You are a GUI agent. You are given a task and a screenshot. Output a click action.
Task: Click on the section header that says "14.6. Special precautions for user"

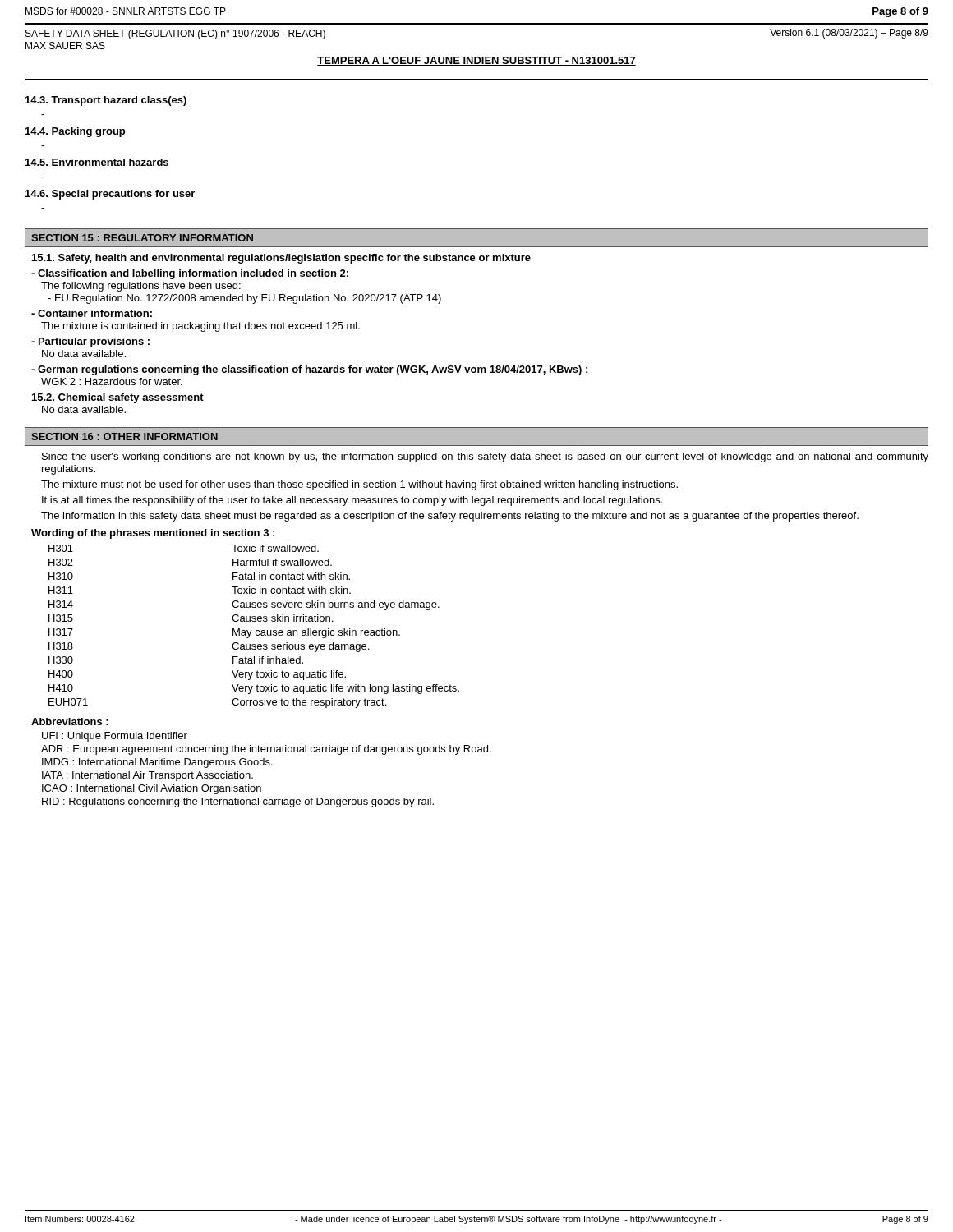coord(110,193)
